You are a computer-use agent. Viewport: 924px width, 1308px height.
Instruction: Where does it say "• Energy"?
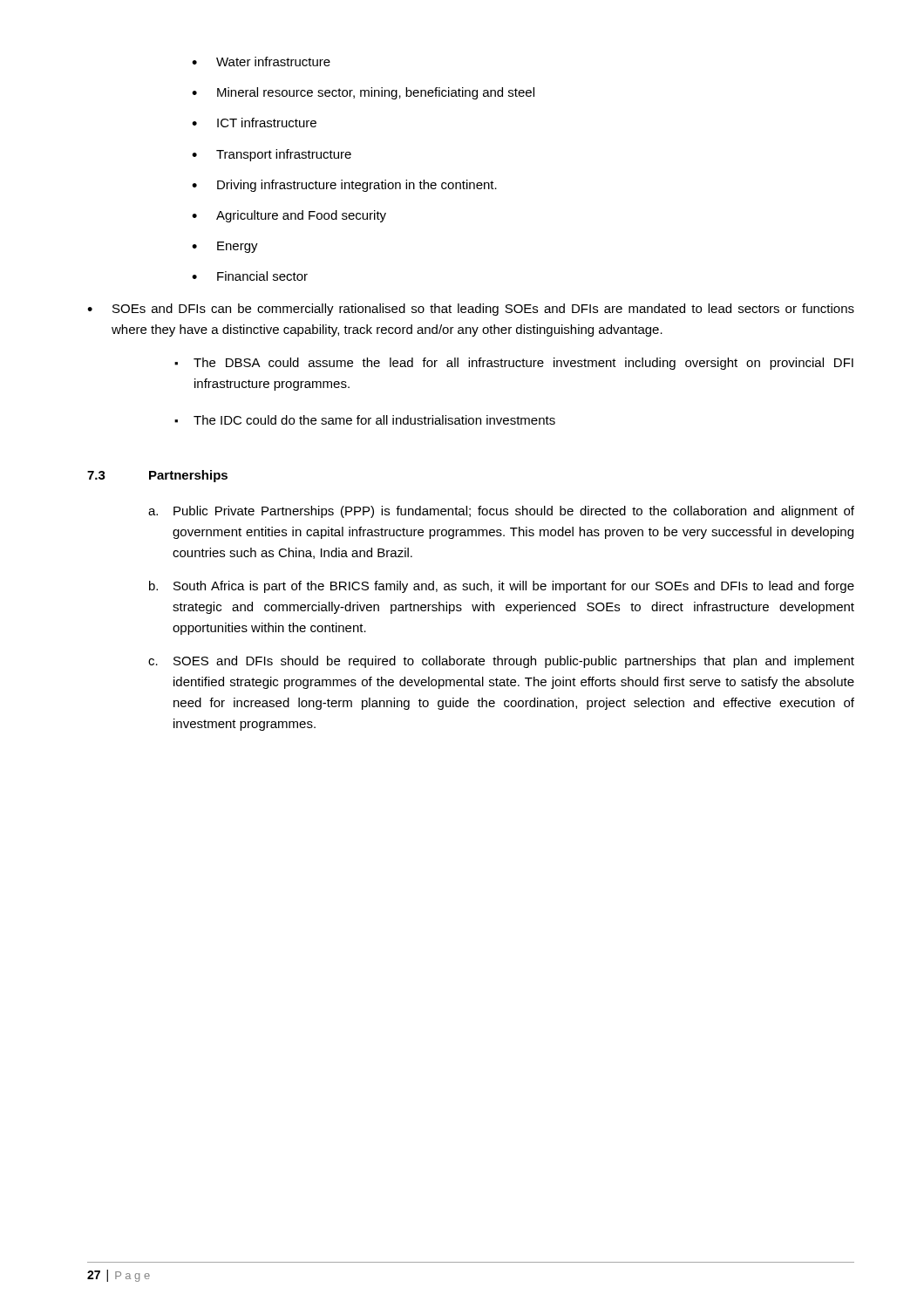[x=225, y=247]
